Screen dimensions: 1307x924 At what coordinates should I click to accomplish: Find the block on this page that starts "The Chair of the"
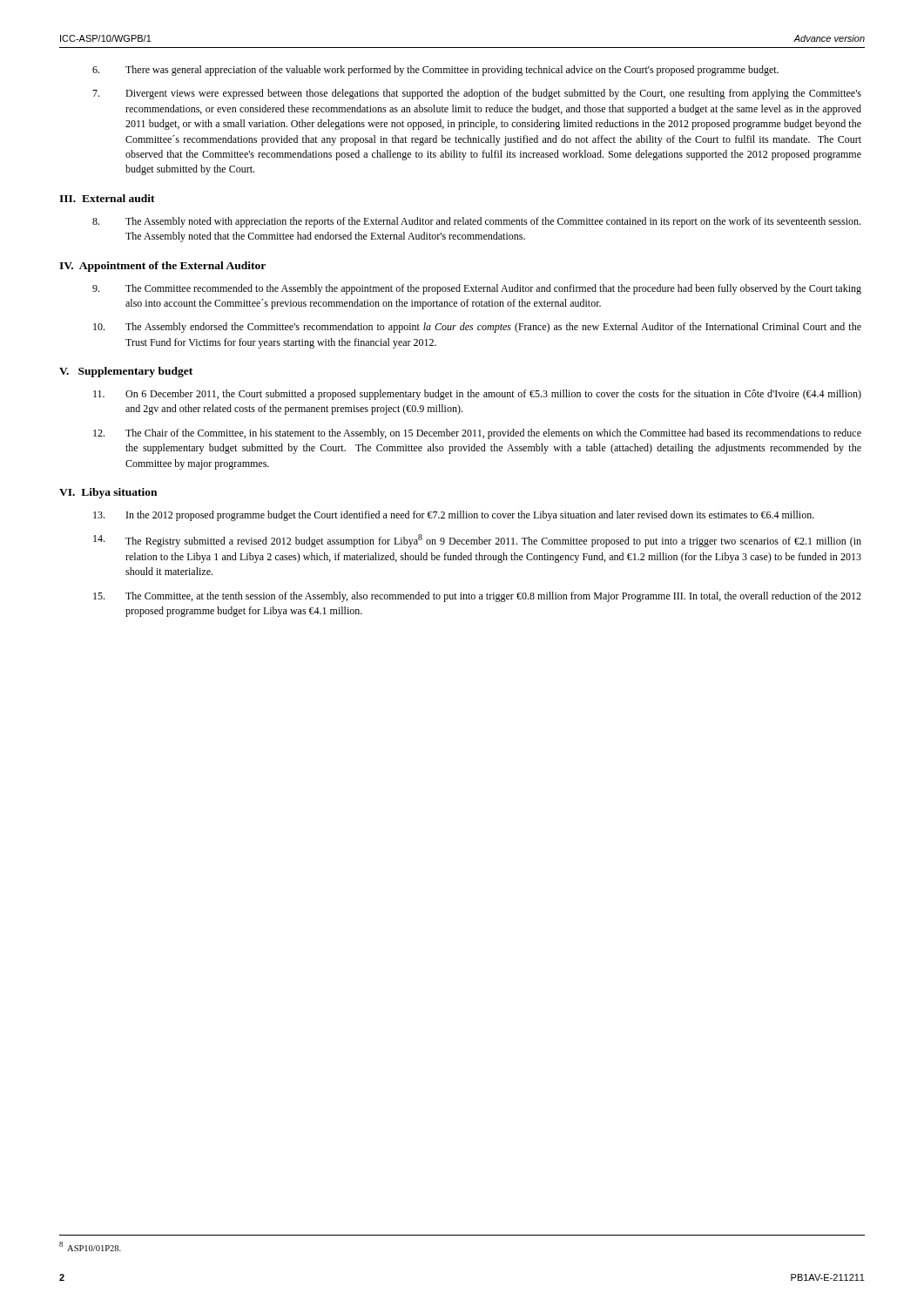pos(477,449)
